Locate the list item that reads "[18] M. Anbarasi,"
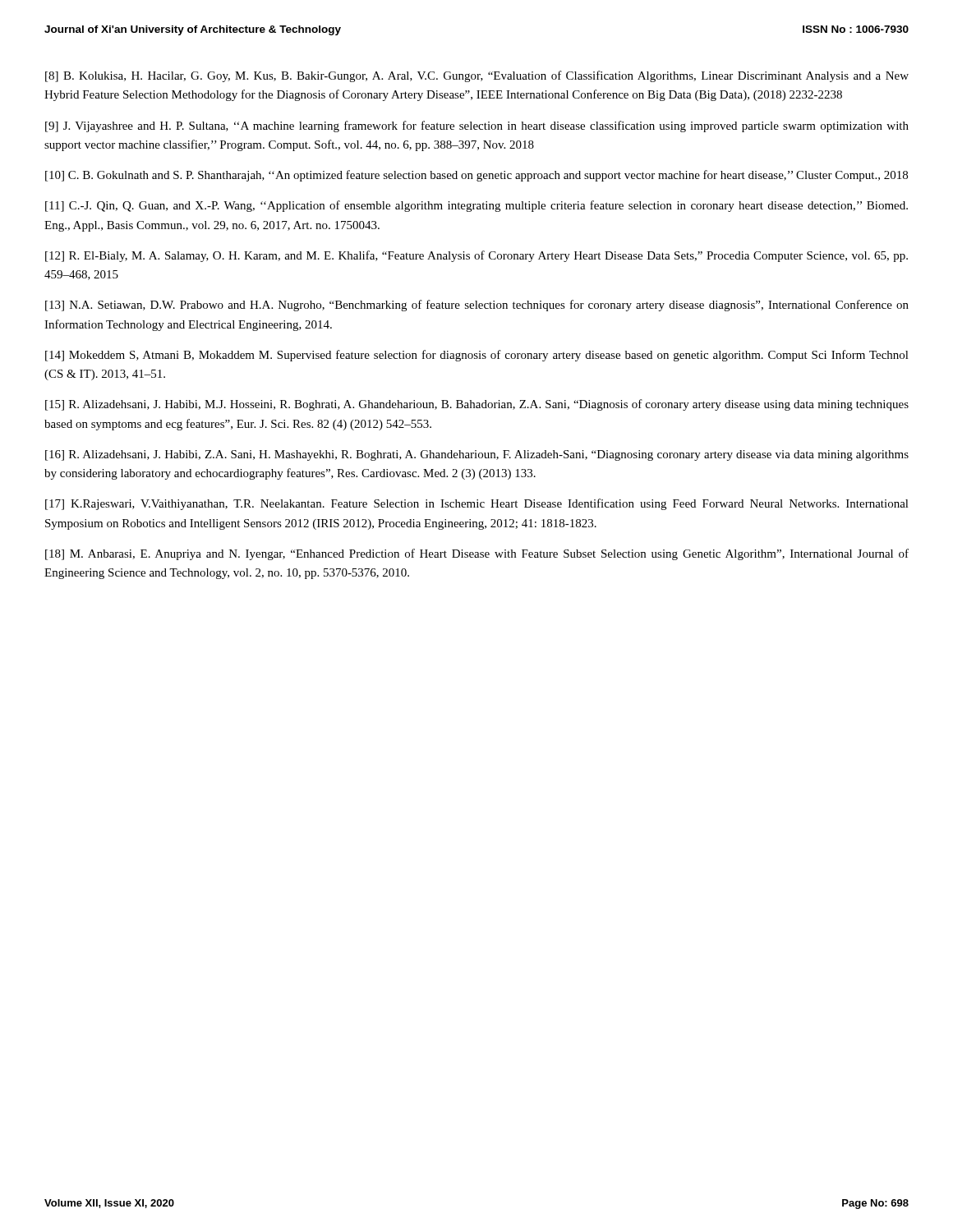The height and width of the screenshot is (1232, 953). (x=476, y=563)
